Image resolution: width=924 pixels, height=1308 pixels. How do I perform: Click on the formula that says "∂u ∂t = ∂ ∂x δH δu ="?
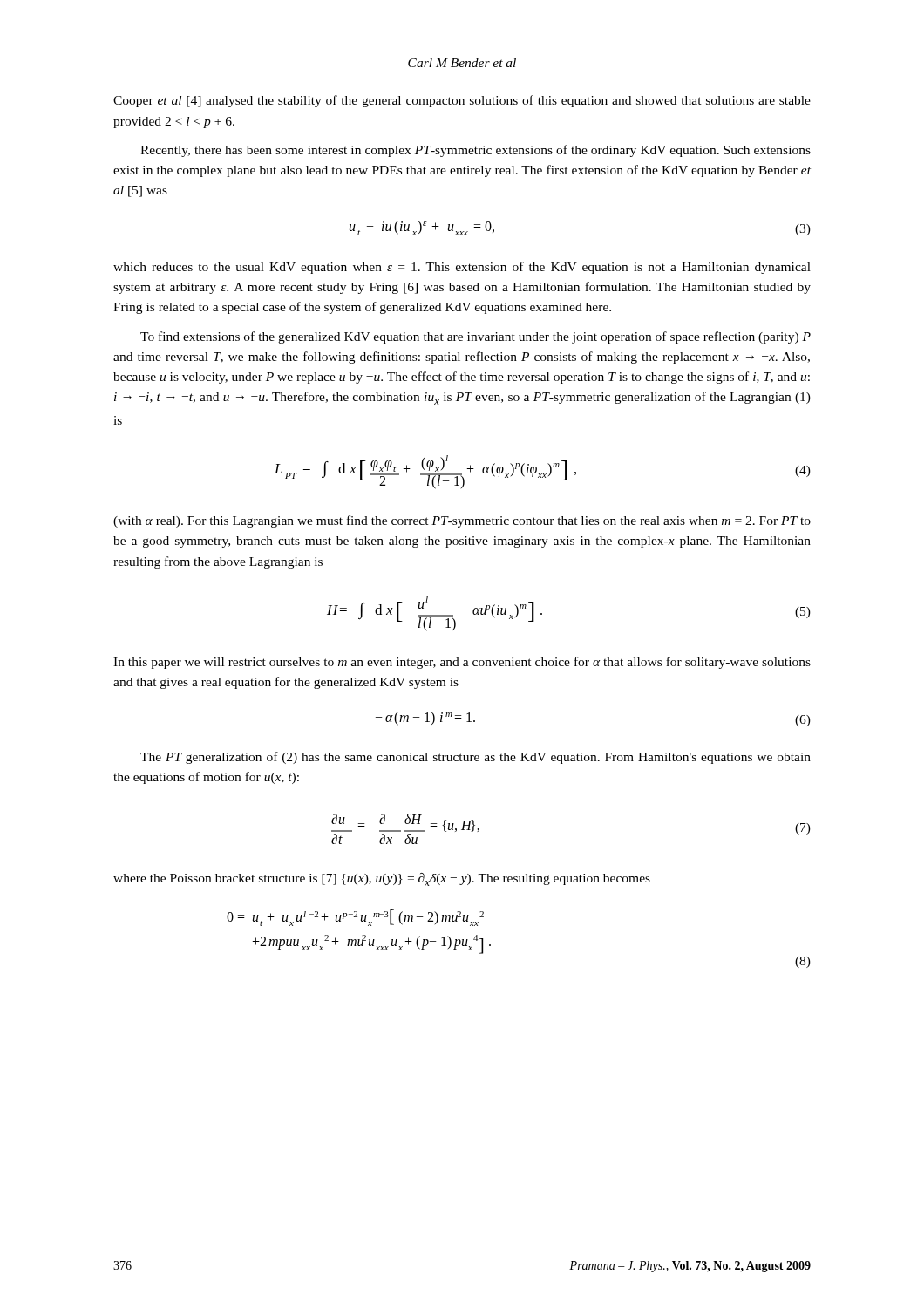(414, 831)
